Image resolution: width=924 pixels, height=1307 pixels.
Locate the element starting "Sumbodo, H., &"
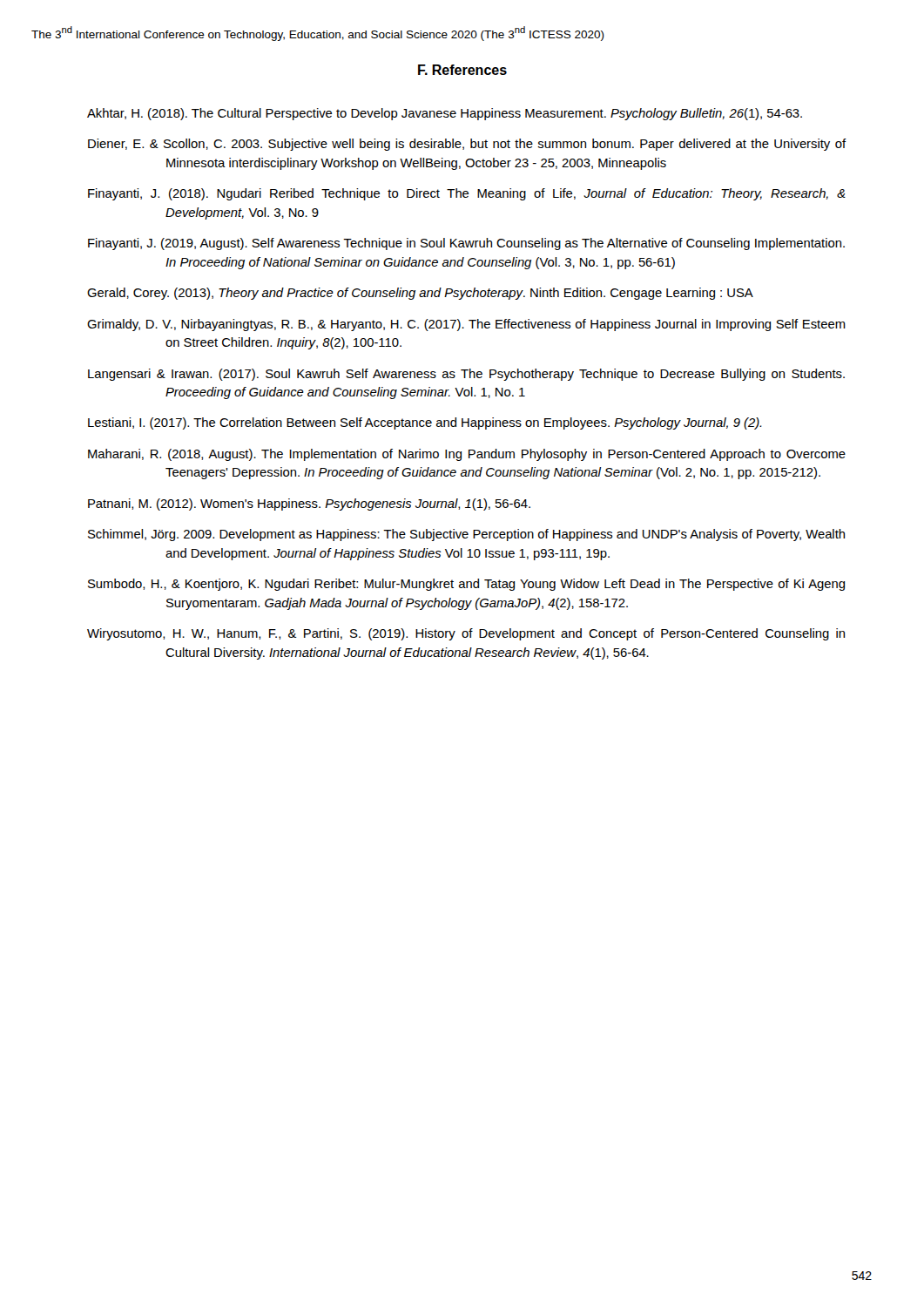tap(466, 593)
